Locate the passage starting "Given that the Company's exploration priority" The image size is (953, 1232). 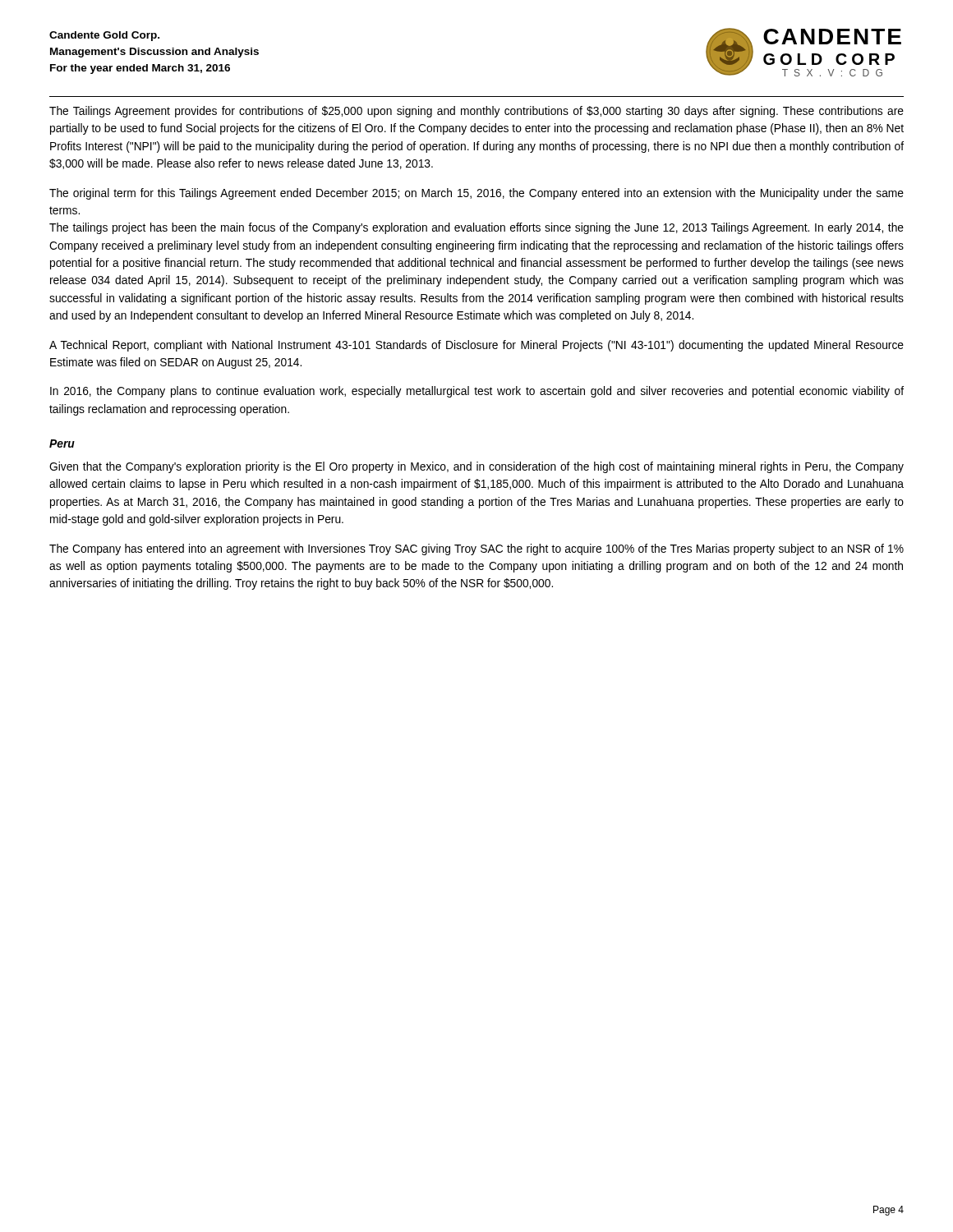[x=476, y=493]
